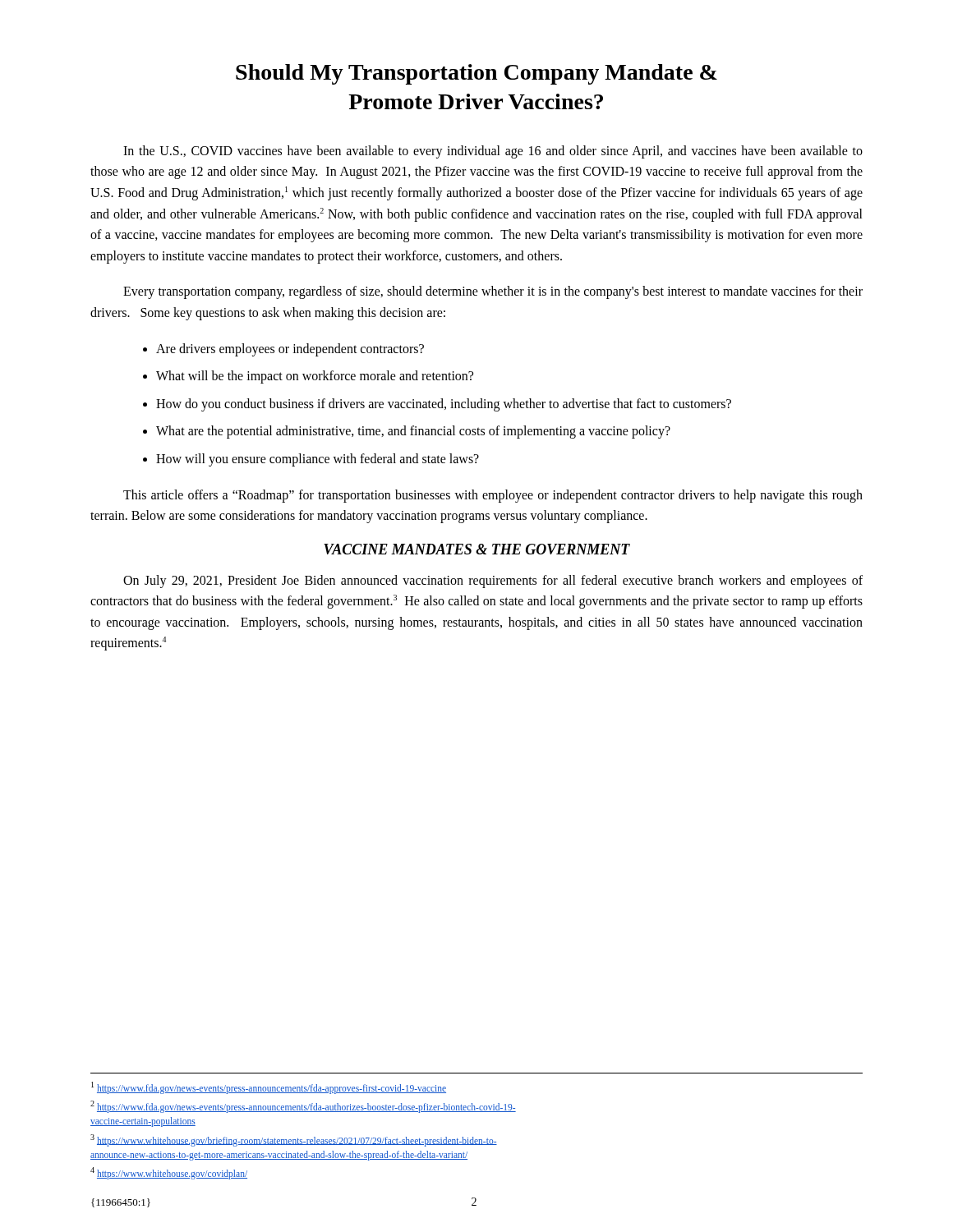The height and width of the screenshot is (1232, 953).
Task: Locate the footnote with the text "3 https://www.whitehouse.gov/briefing-room/statements-releases/2021/07/29/fact-sheet-president-biden-to- announce-new-actions-to-get-more-americans-vaccinated-and-slow-the-spread-of-the-delta-variant/"
Action: pos(293,1146)
